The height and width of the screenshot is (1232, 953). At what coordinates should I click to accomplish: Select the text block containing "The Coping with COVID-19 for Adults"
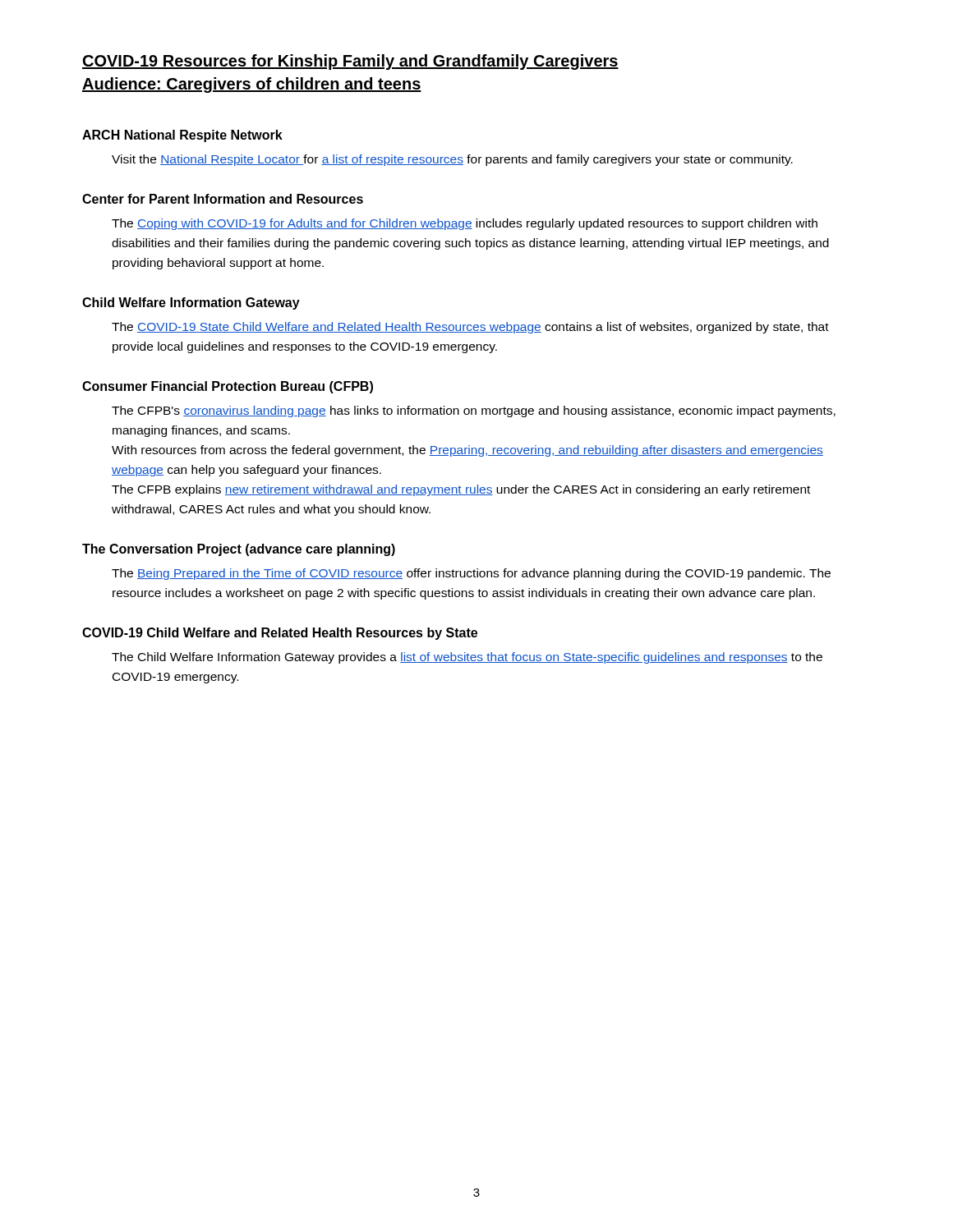476,243
